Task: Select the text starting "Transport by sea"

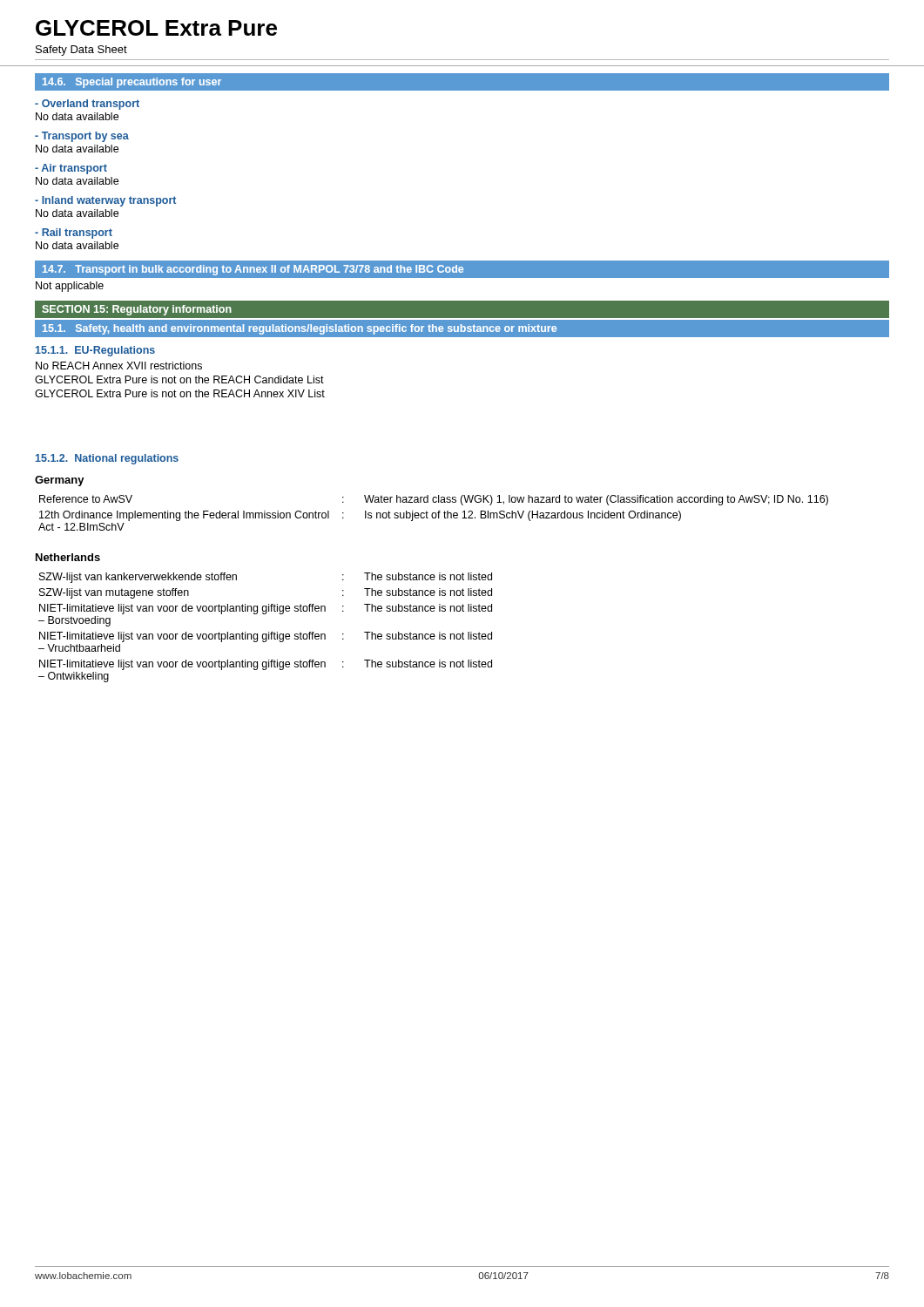Action: tap(82, 136)
